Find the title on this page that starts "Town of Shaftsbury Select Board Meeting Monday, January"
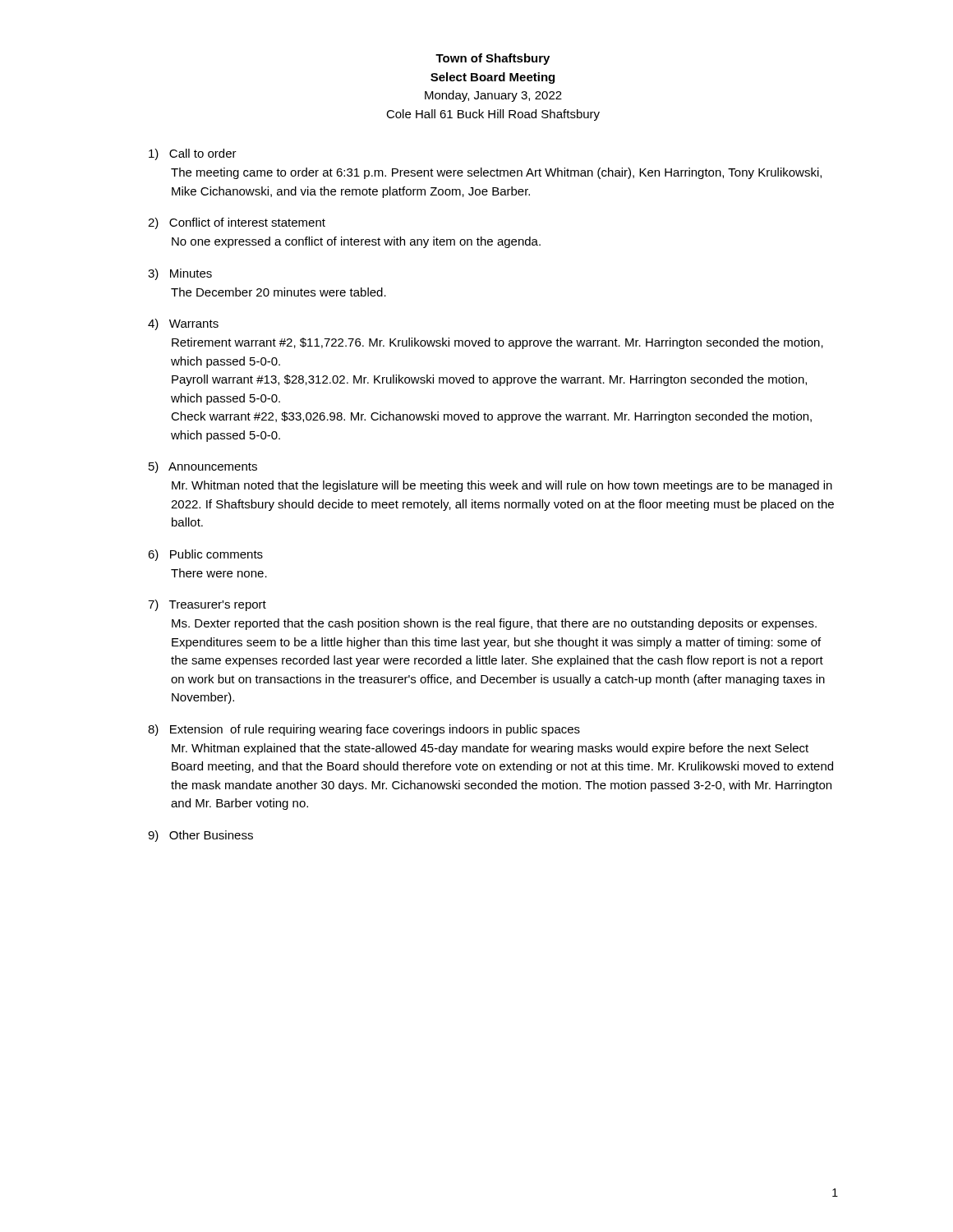Viewport: 953px width, 1232px height. click(493, 86)
